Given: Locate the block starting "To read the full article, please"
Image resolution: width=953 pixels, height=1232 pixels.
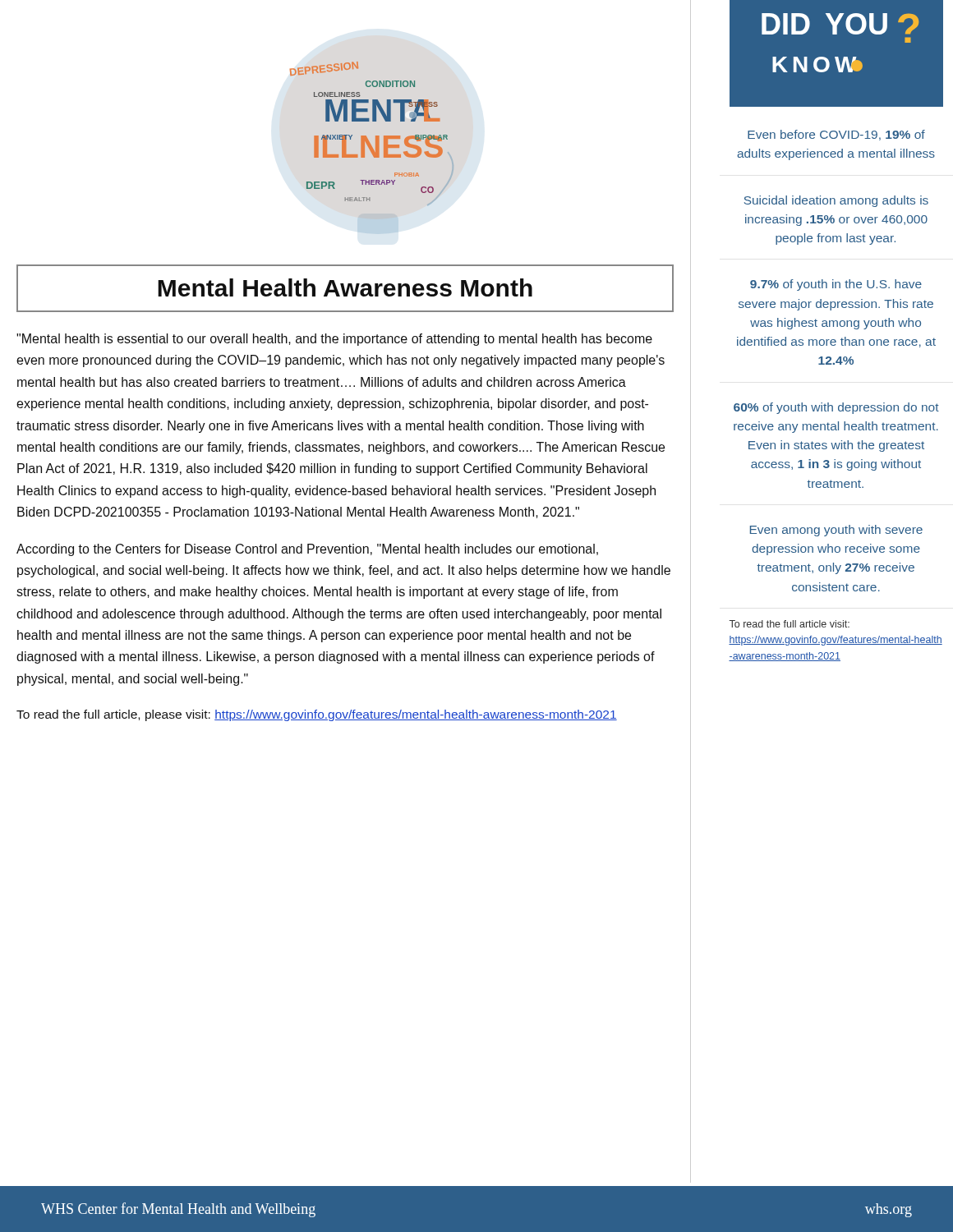Looking at the screenshot, I should 317,714.
